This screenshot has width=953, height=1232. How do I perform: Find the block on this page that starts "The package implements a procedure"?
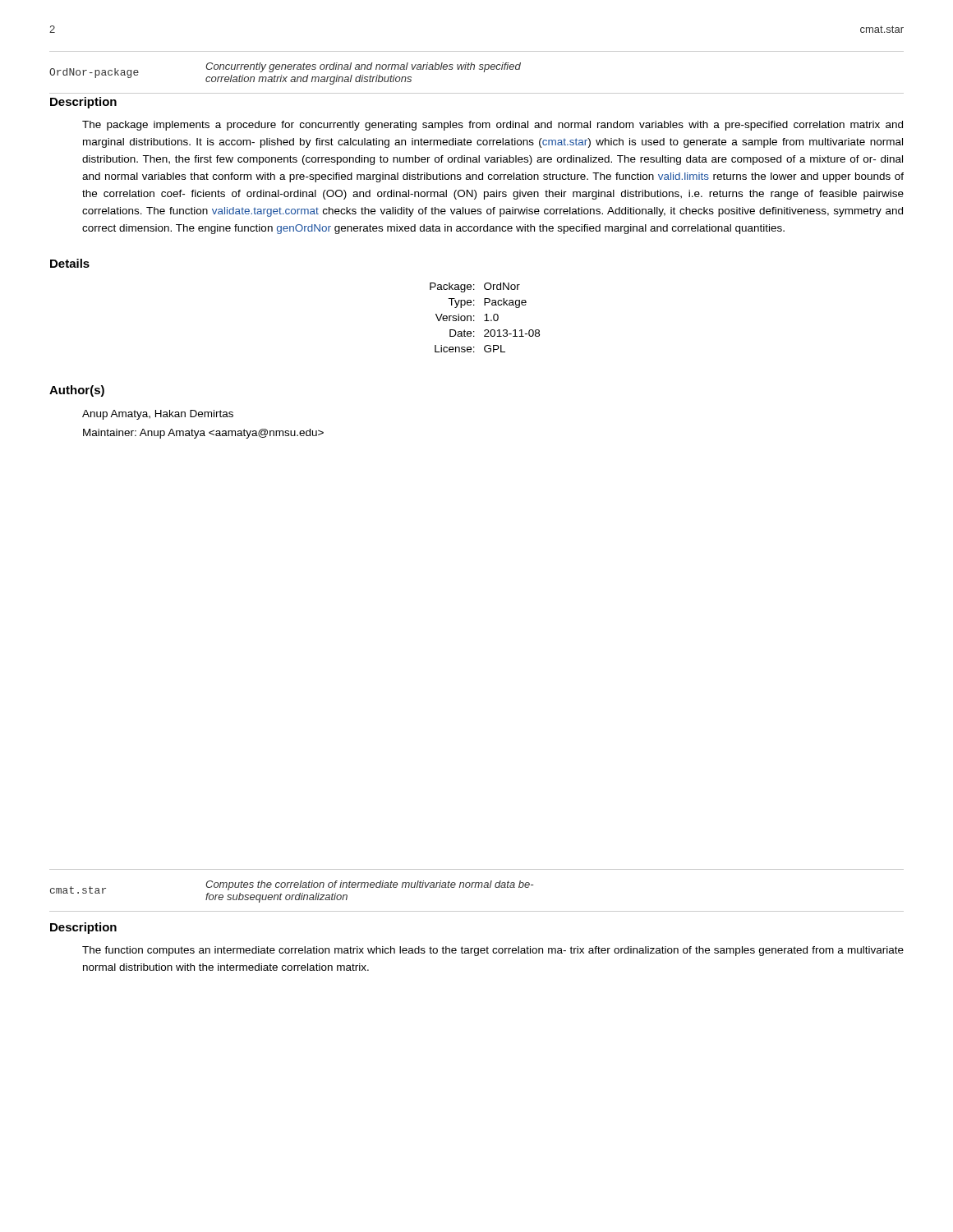point(493,176)
